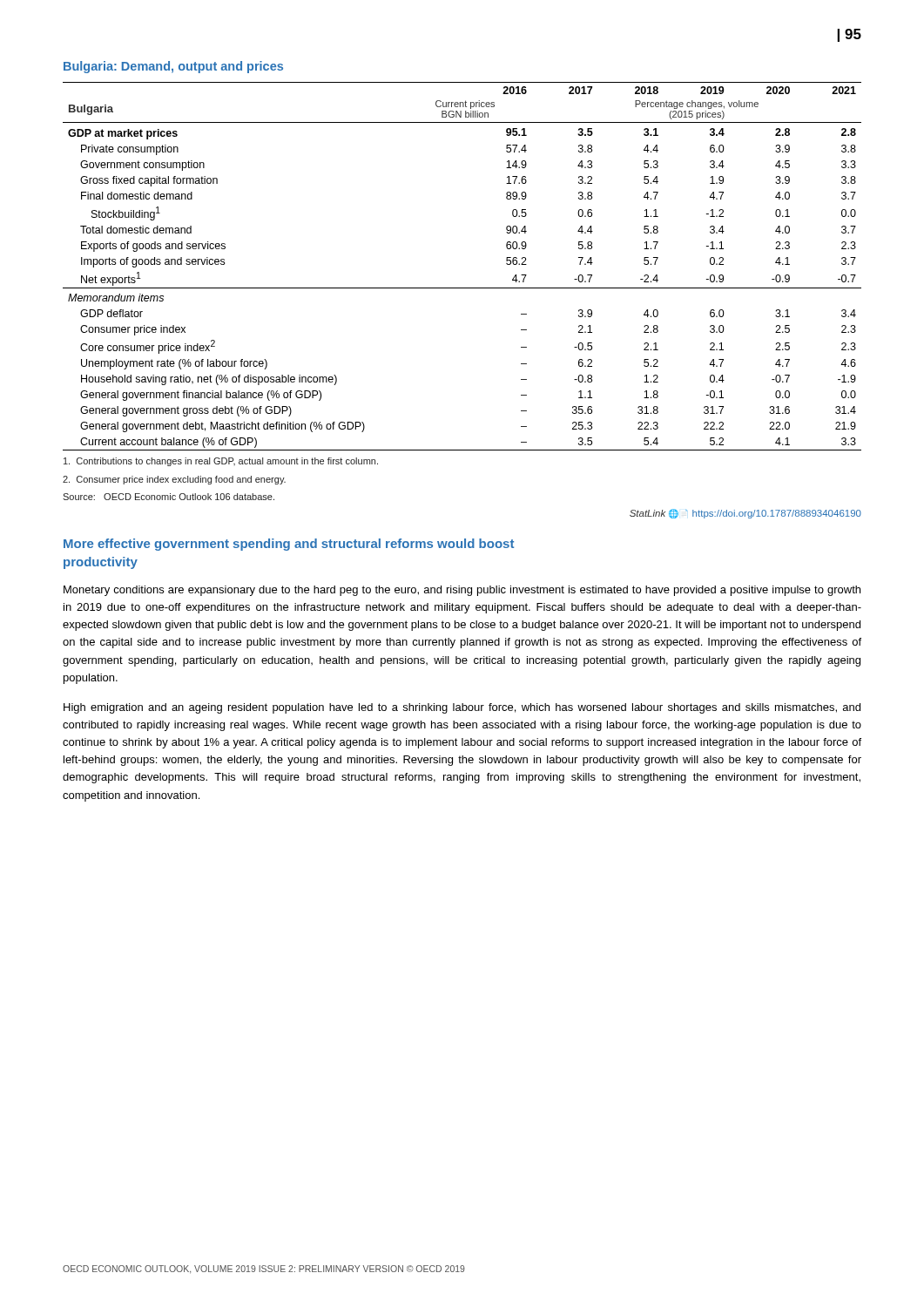Find the text block containing "Monetary conditions are expansionary due"
The height and width of the screenshot is (1307, 924).
tap(462, 633)
